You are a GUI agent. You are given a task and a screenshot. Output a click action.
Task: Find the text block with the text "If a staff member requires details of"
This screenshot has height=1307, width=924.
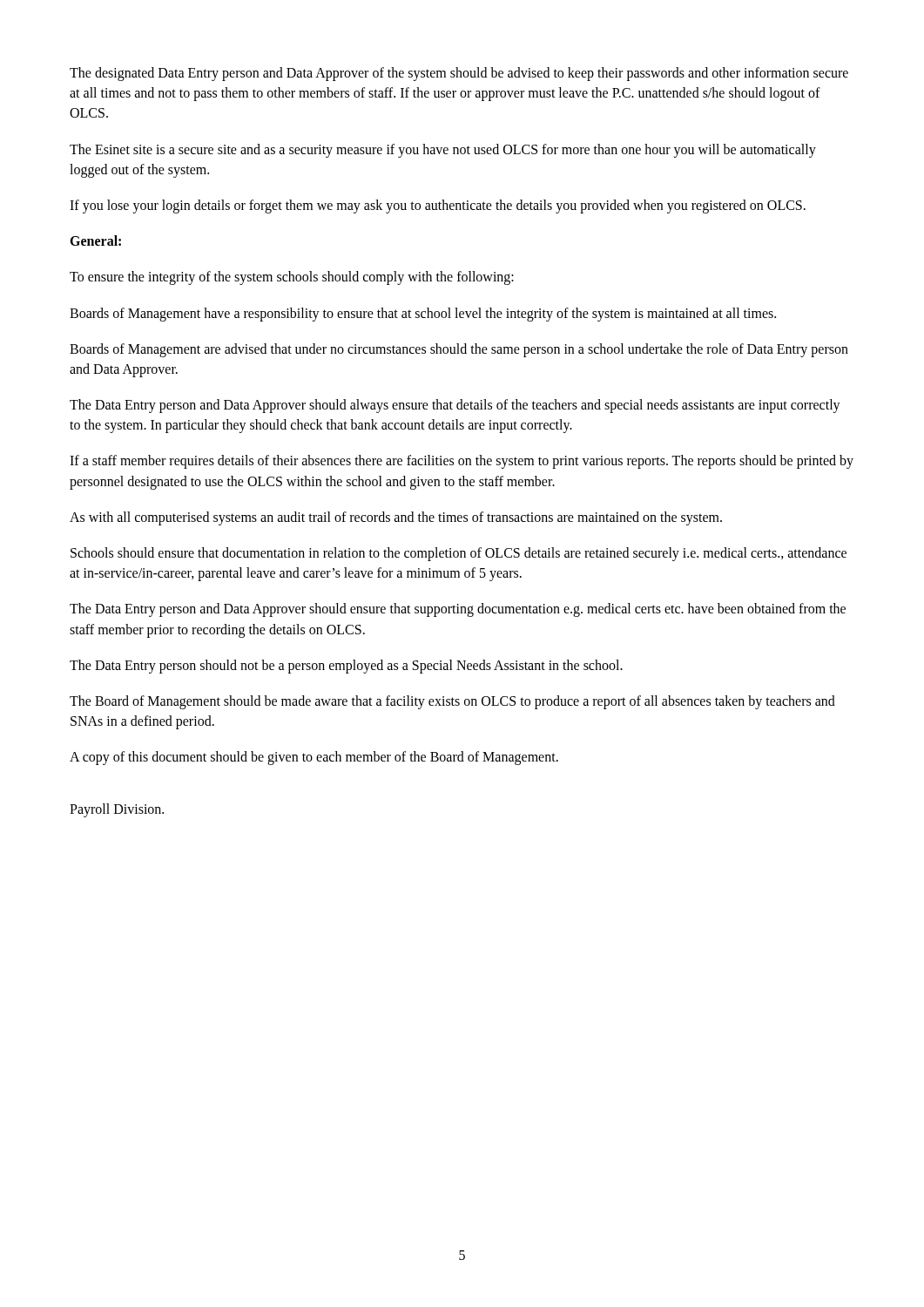tap(462, 471)
